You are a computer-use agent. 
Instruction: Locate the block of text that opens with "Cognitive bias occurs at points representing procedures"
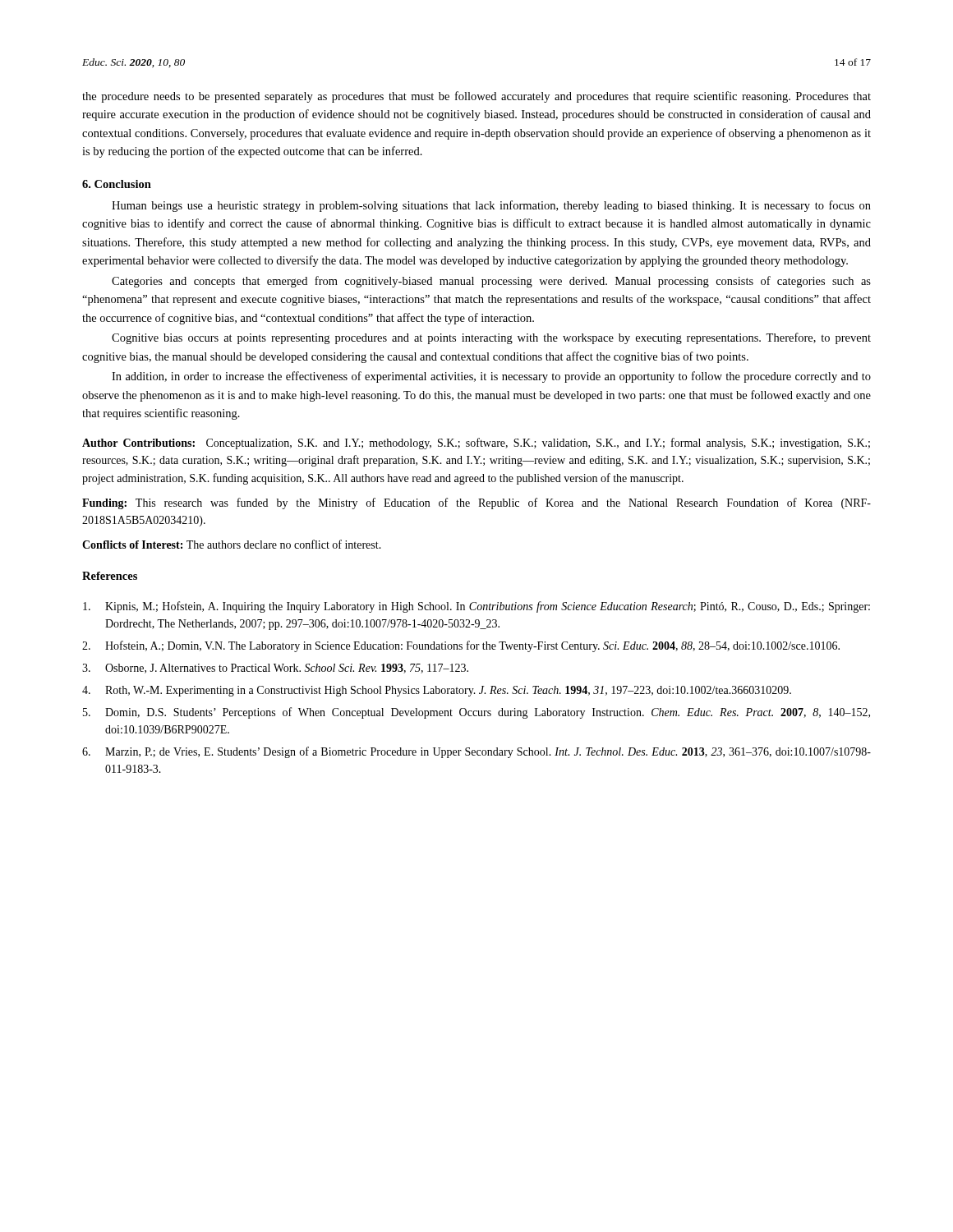pyautogui.click(x=476, y=347)
